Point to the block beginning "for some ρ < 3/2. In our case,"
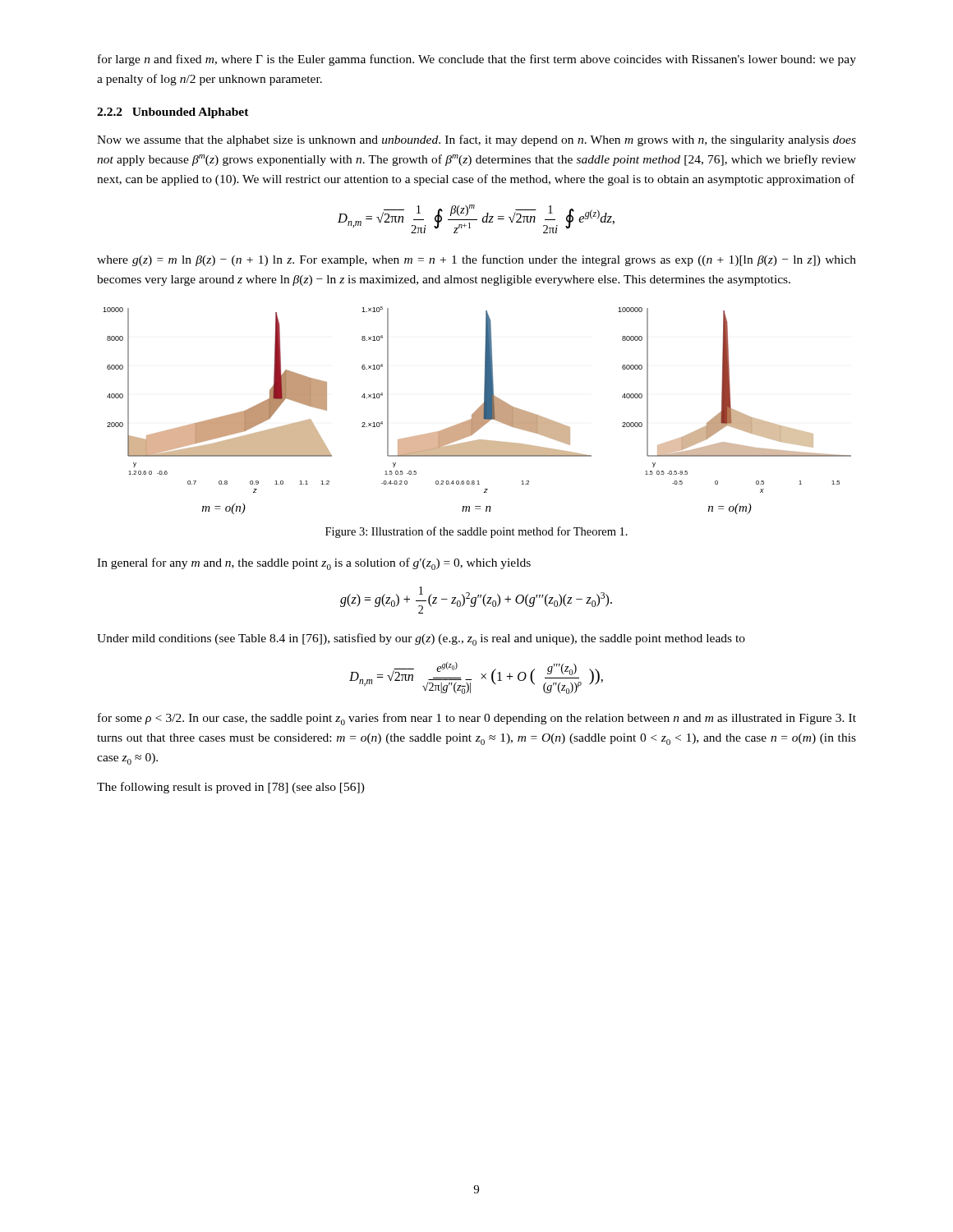The height and width of the screenshot is (1232, 953). coord(476,752)
